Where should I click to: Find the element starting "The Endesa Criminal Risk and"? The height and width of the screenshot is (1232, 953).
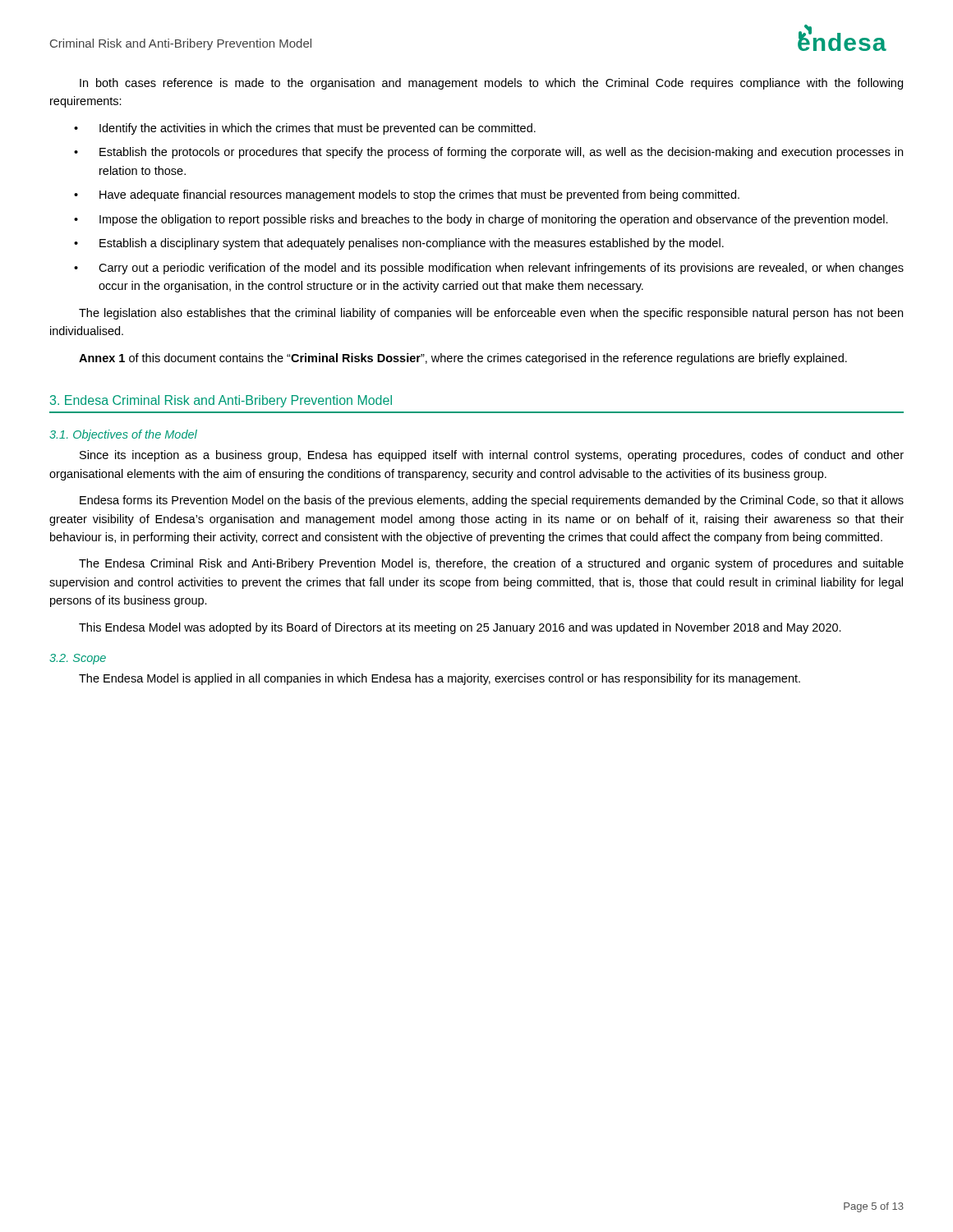click(x=476, y=582)
